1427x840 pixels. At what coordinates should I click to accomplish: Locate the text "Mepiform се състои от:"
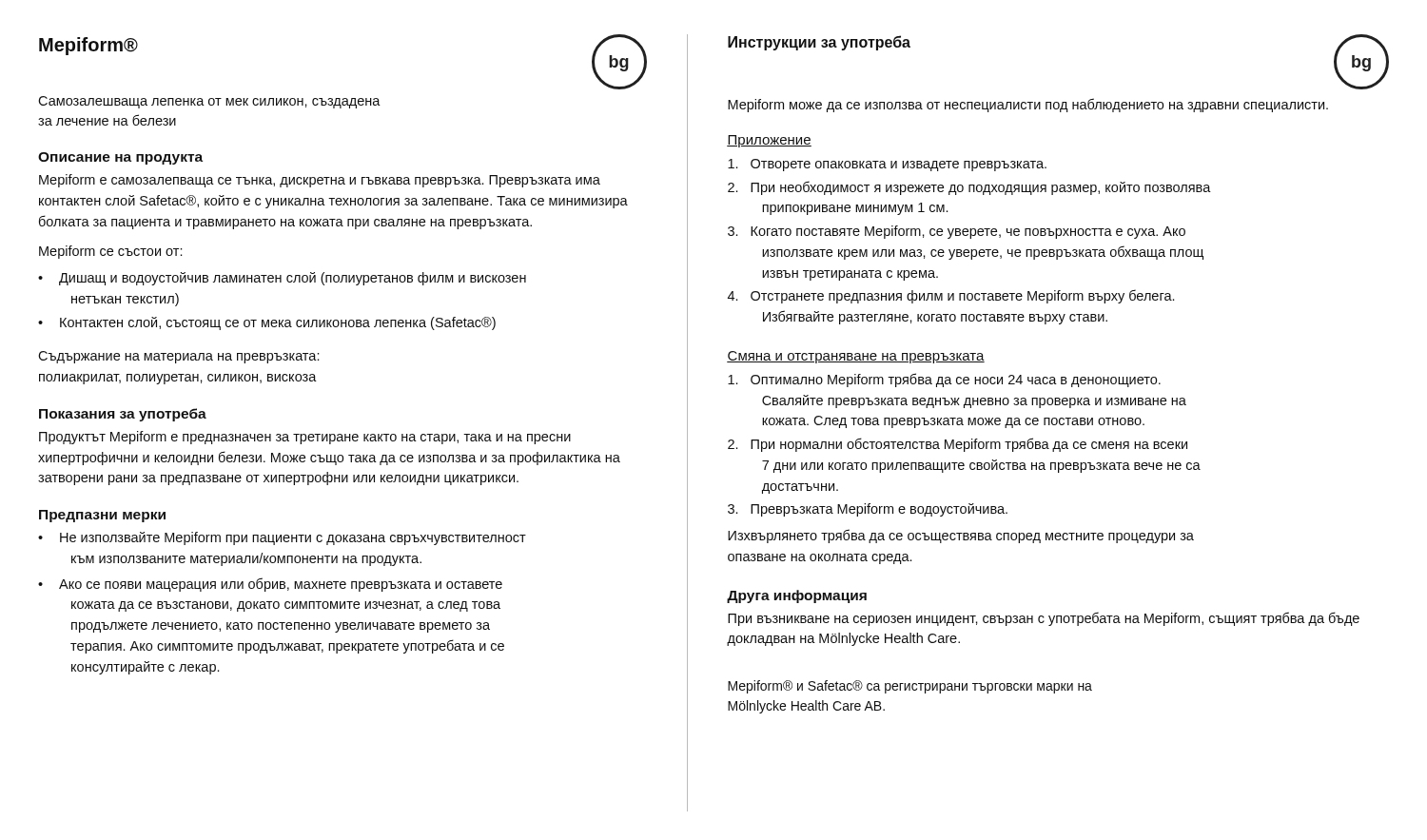point(111,251)
